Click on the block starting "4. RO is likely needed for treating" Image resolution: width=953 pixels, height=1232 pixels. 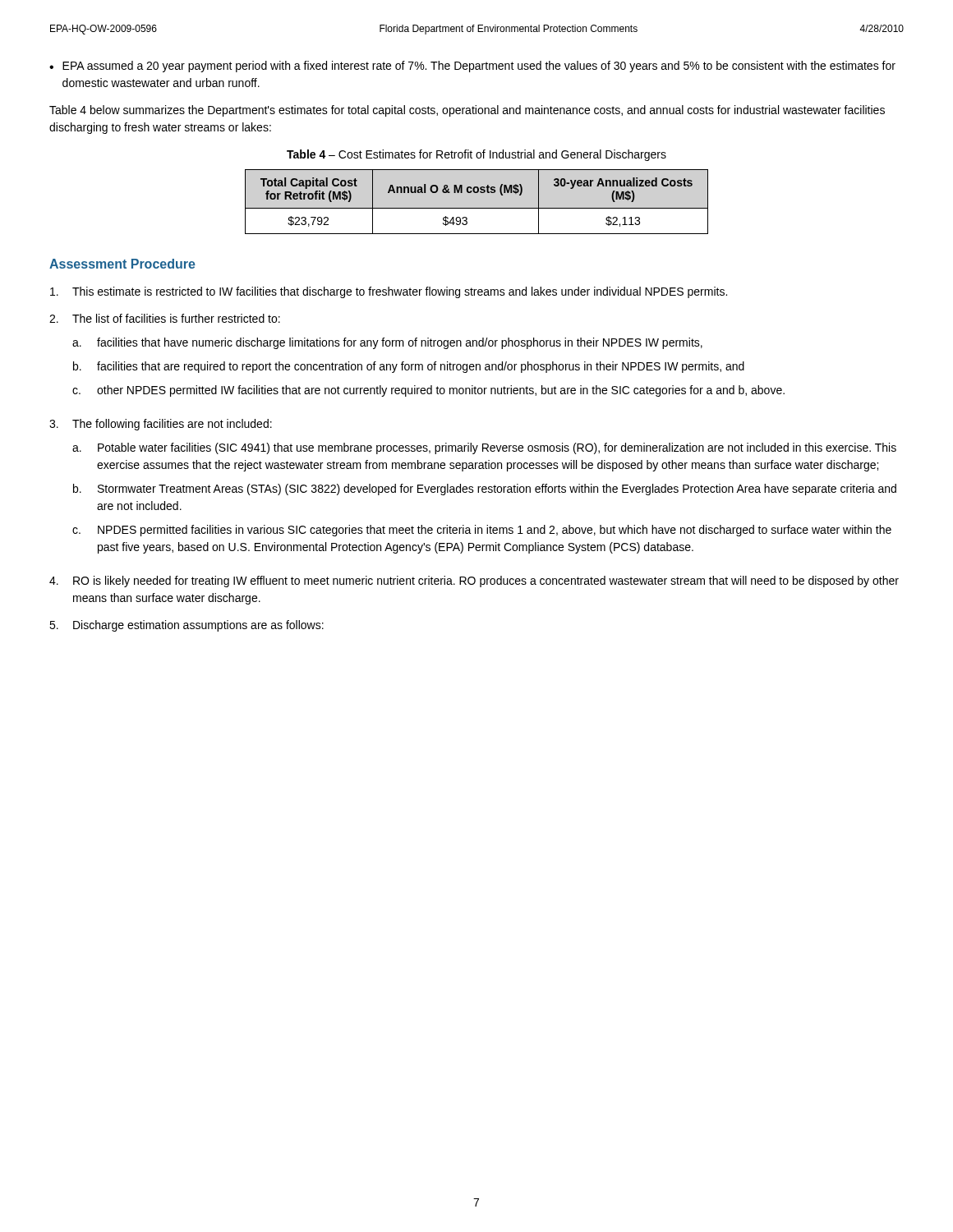(x=476, y=590)
